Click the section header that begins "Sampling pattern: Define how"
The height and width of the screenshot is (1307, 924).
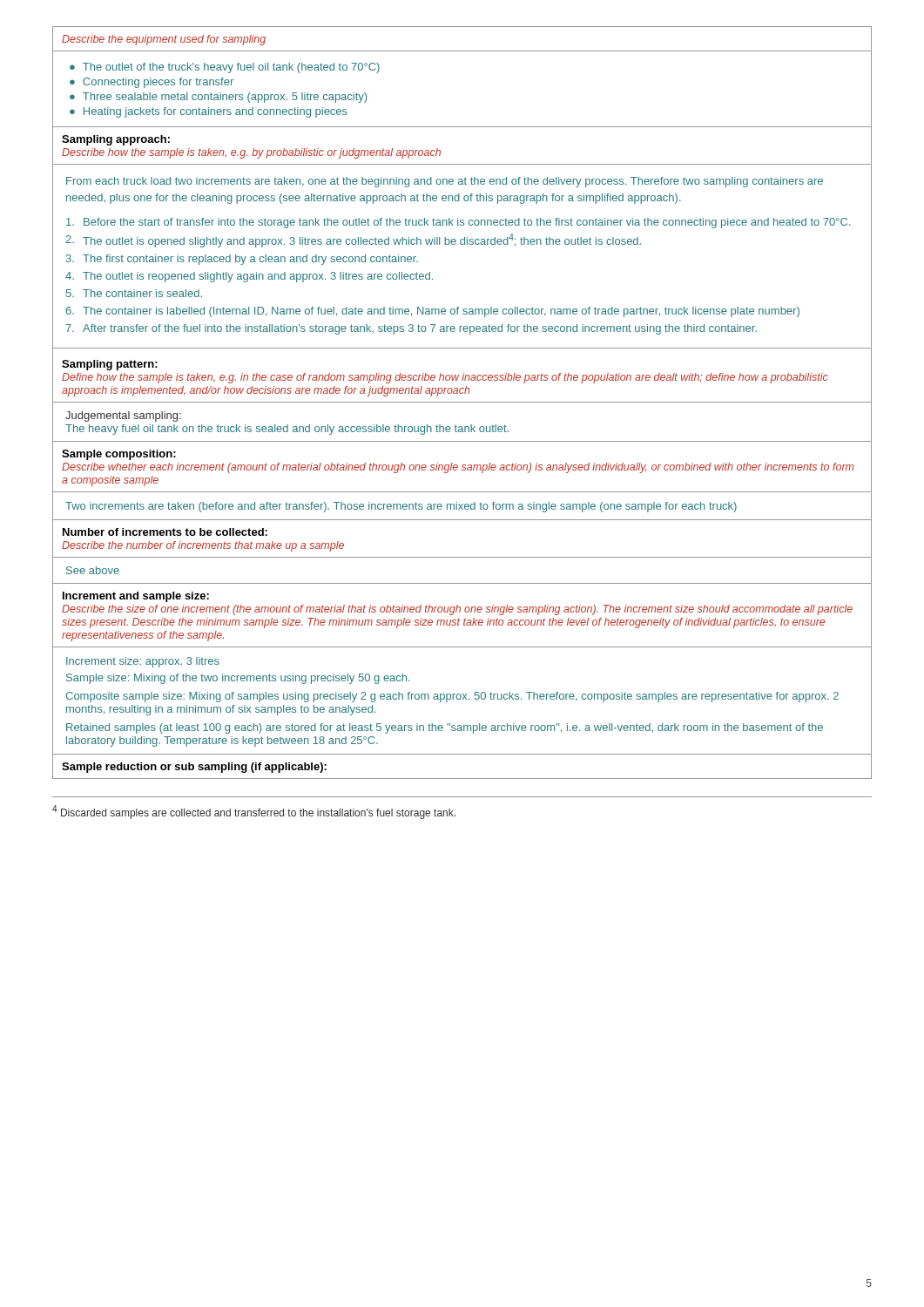(x=445, y=377)
